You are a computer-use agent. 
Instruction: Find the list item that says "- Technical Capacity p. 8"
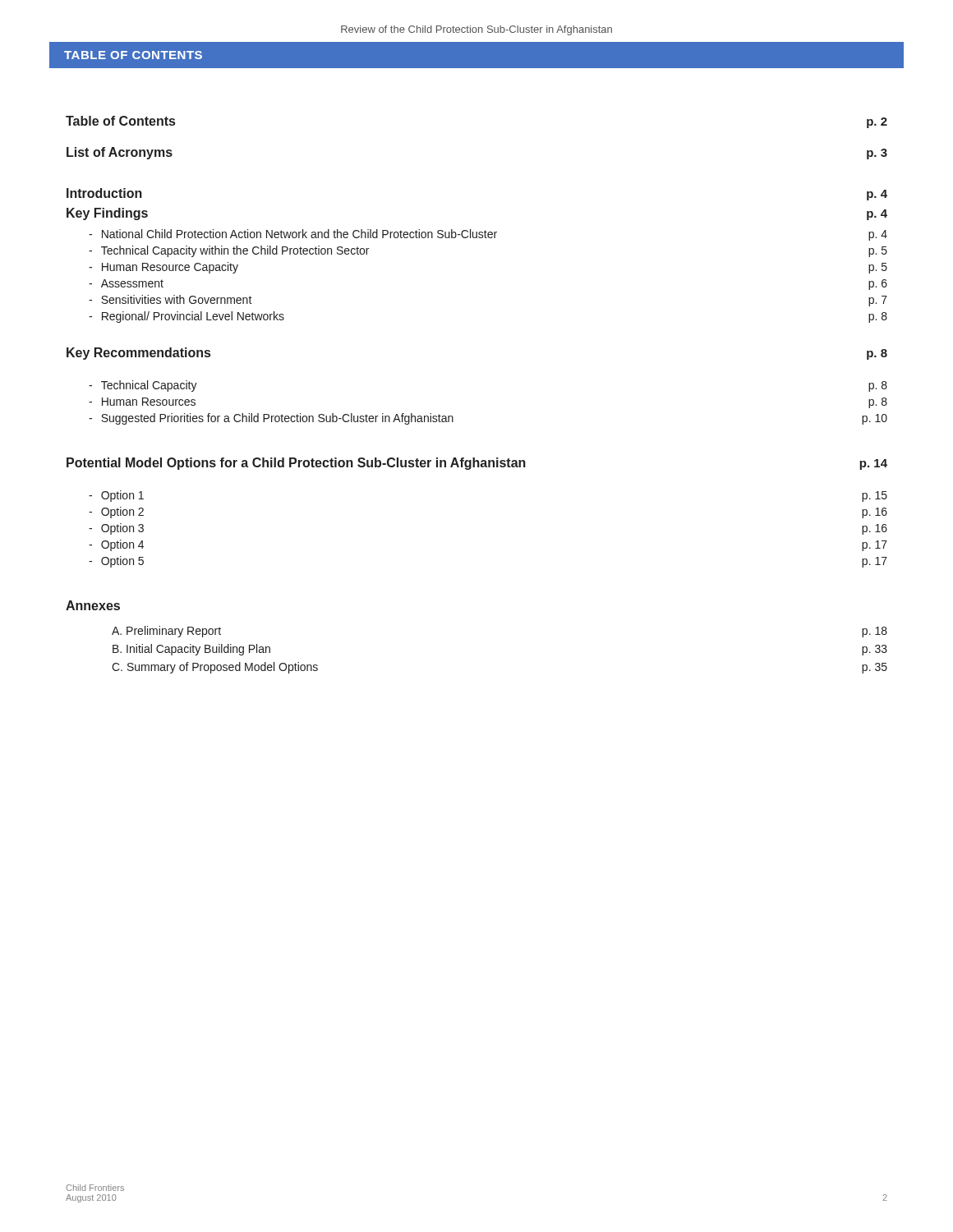coord(143,386)
